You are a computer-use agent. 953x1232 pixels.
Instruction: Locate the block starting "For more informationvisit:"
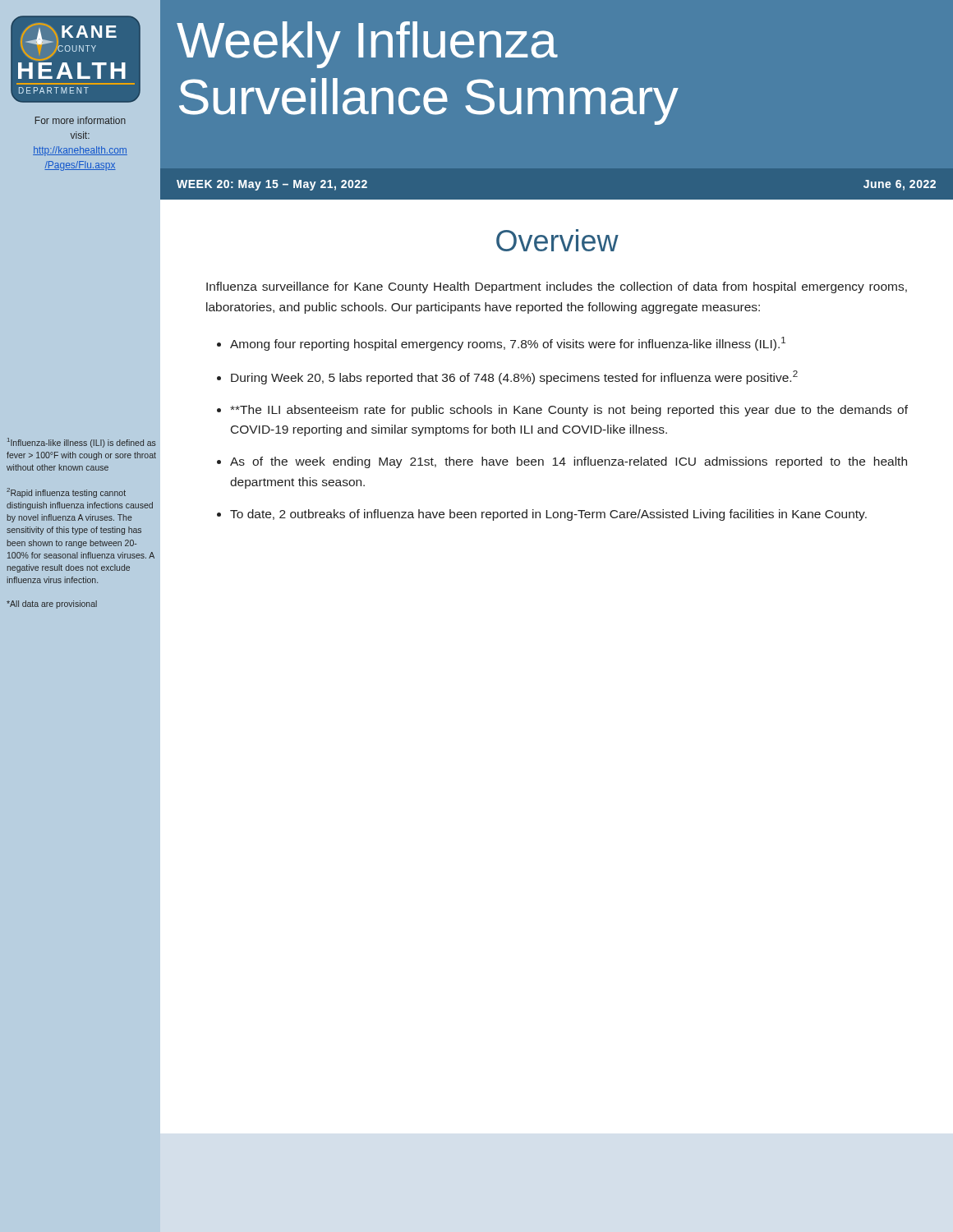pos(80,143)
